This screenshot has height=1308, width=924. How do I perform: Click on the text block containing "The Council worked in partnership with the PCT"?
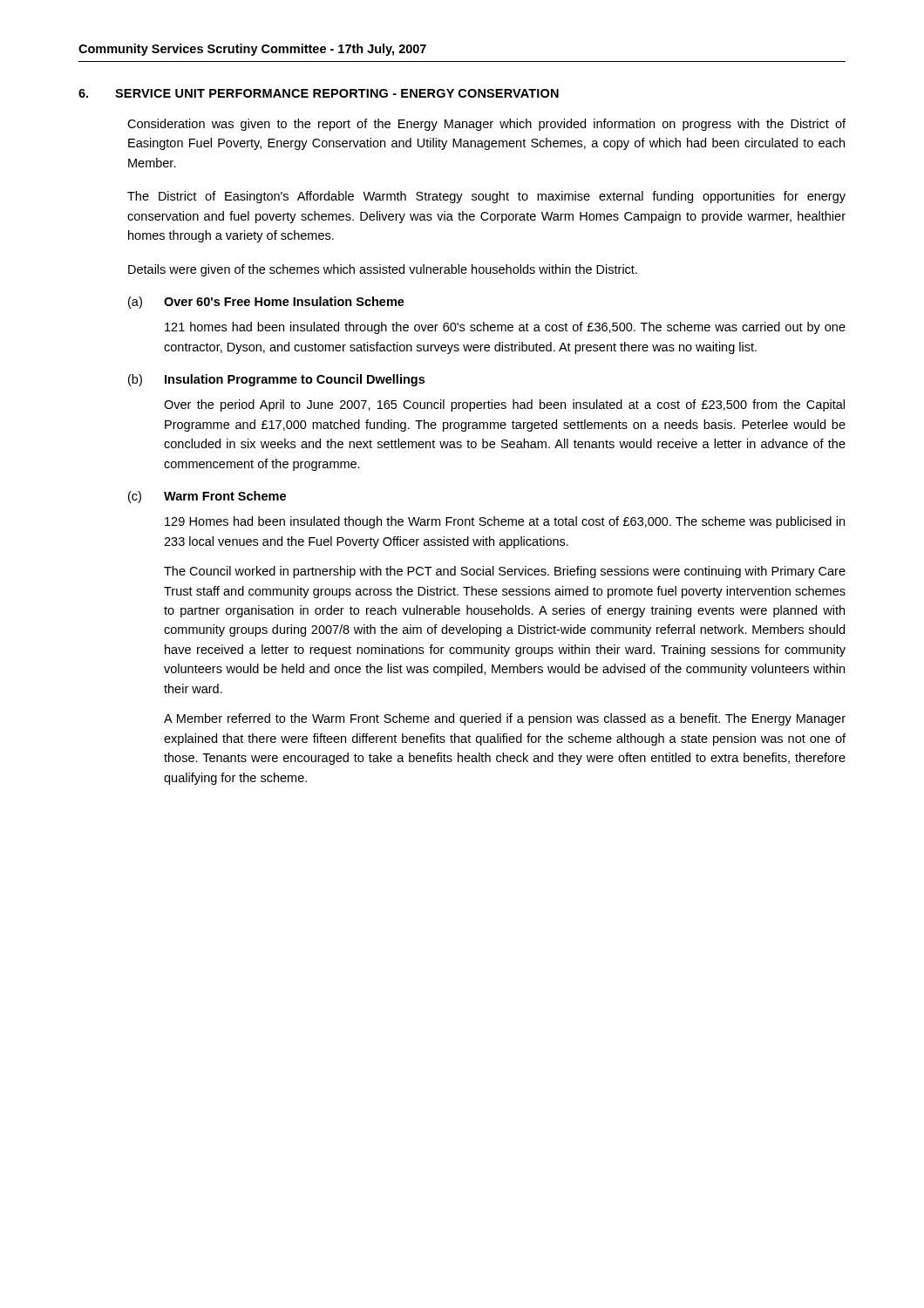click(505, 630)
